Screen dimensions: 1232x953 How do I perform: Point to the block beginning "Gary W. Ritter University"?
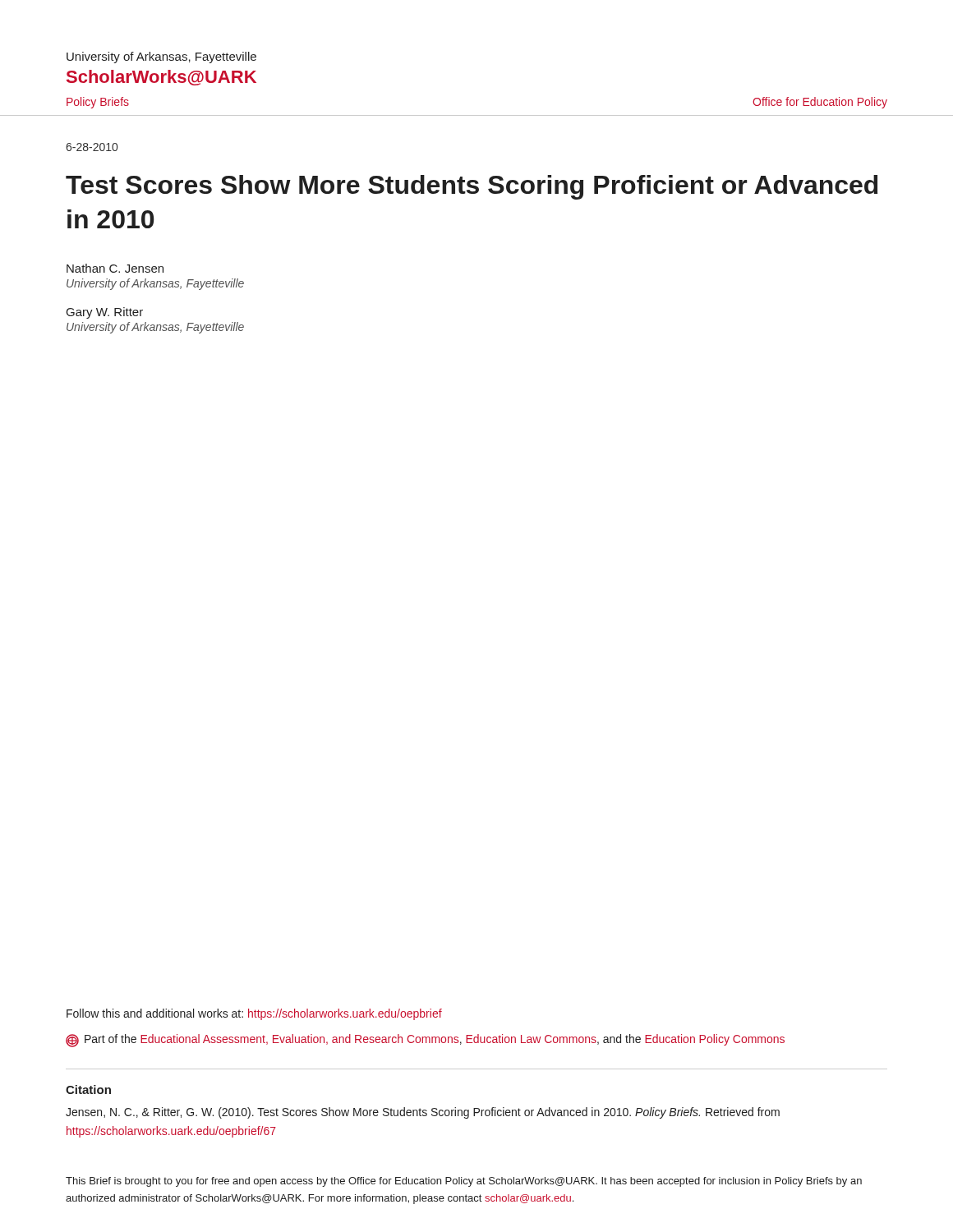point(105,313)
